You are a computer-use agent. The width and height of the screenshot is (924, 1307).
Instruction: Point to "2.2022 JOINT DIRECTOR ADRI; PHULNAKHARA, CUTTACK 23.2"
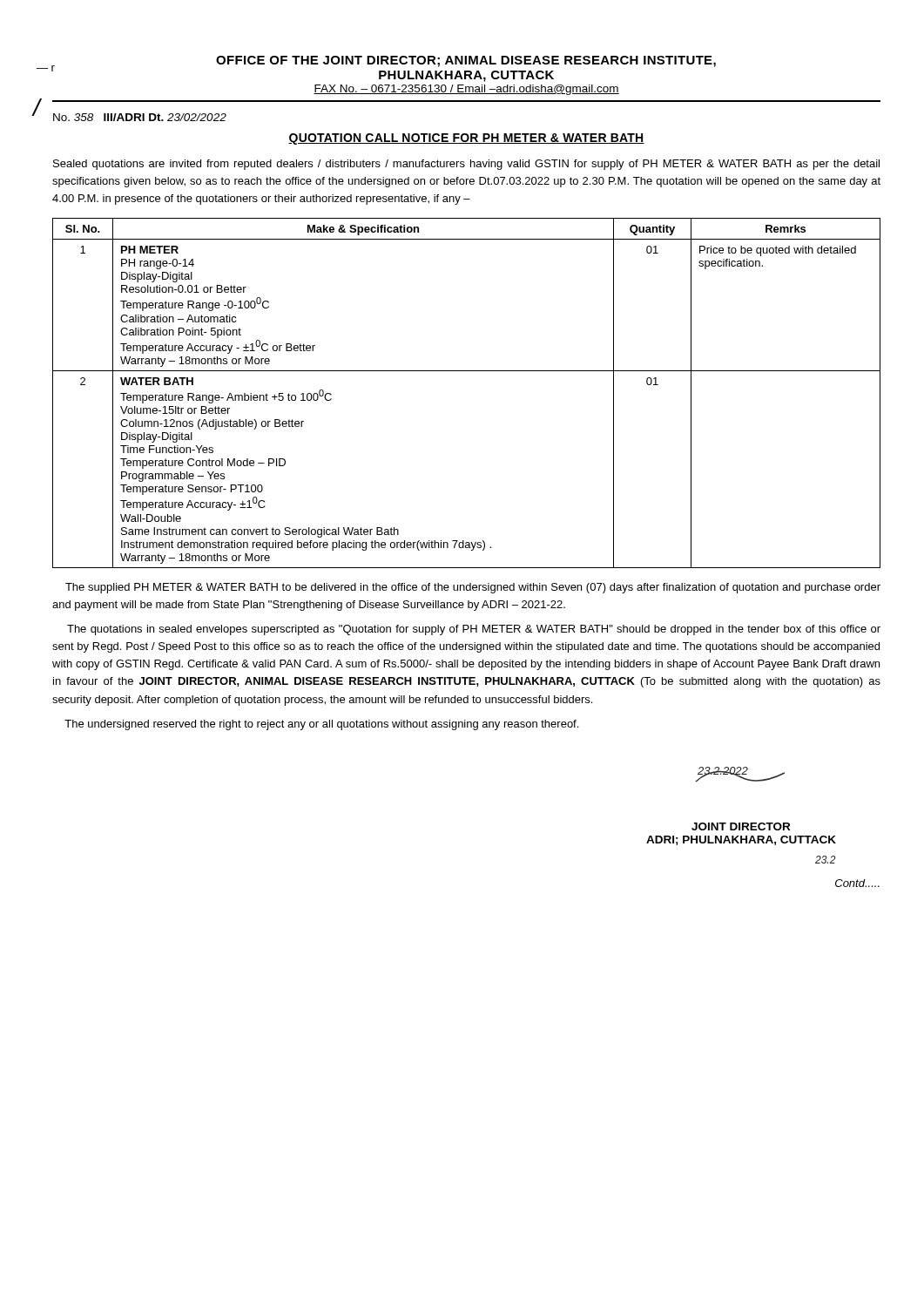[x=741, y=816]
